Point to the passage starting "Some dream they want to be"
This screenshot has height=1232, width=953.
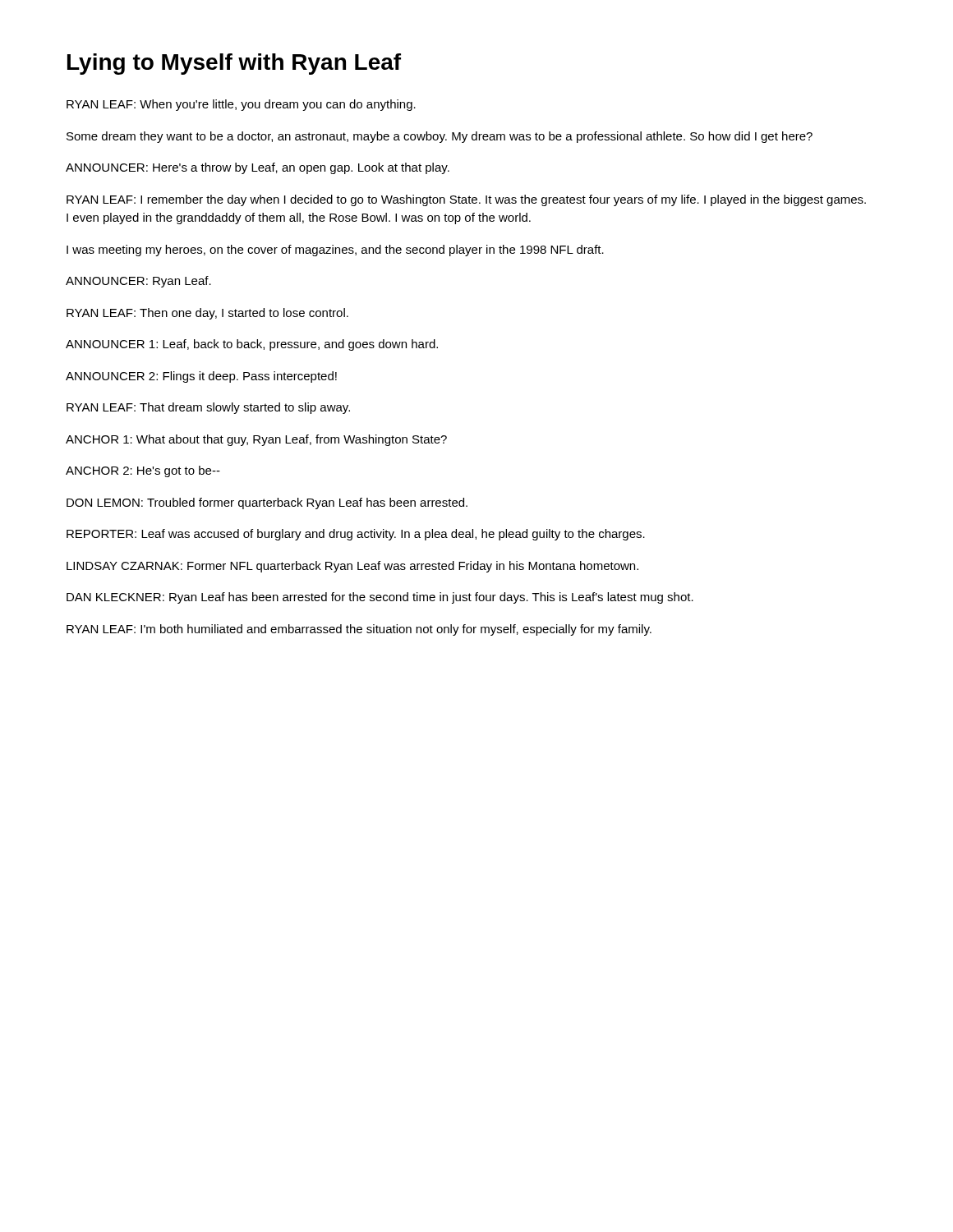pos(439,136)
